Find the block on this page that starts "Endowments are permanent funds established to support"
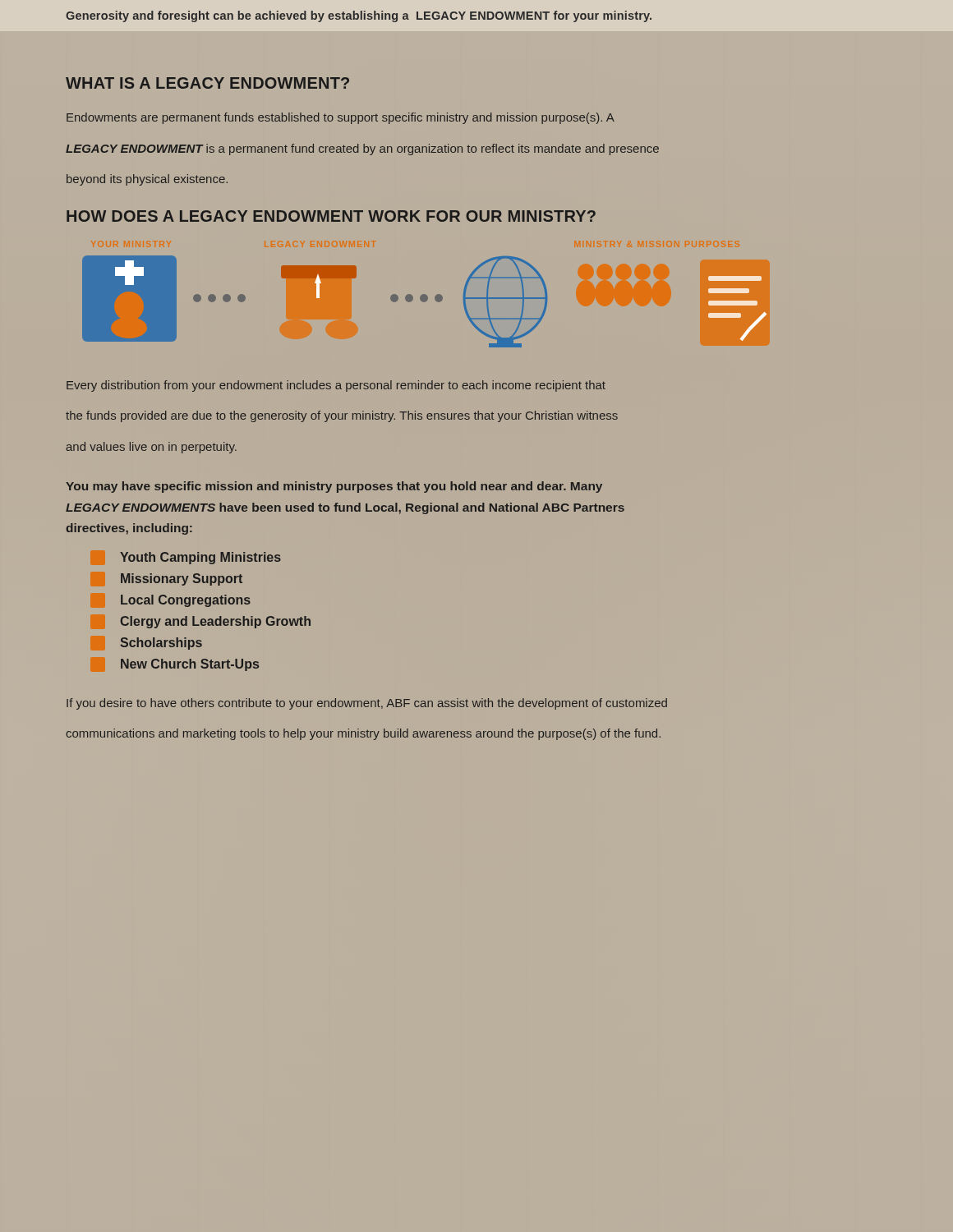This screenshot has width=953, height=1232. pyautogui.click(x=476, y=148)
